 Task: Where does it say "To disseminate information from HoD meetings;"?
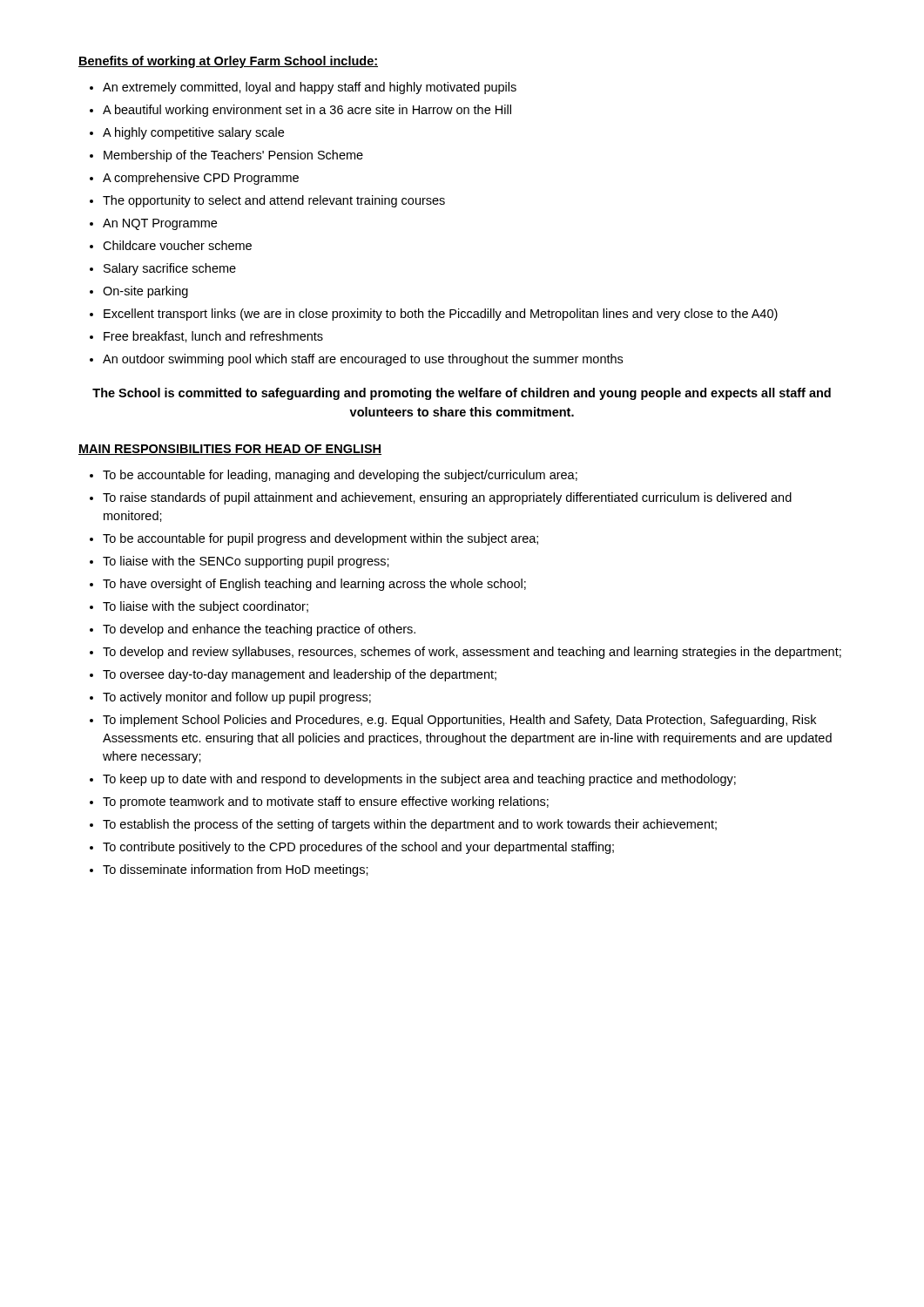click(236, 870)
